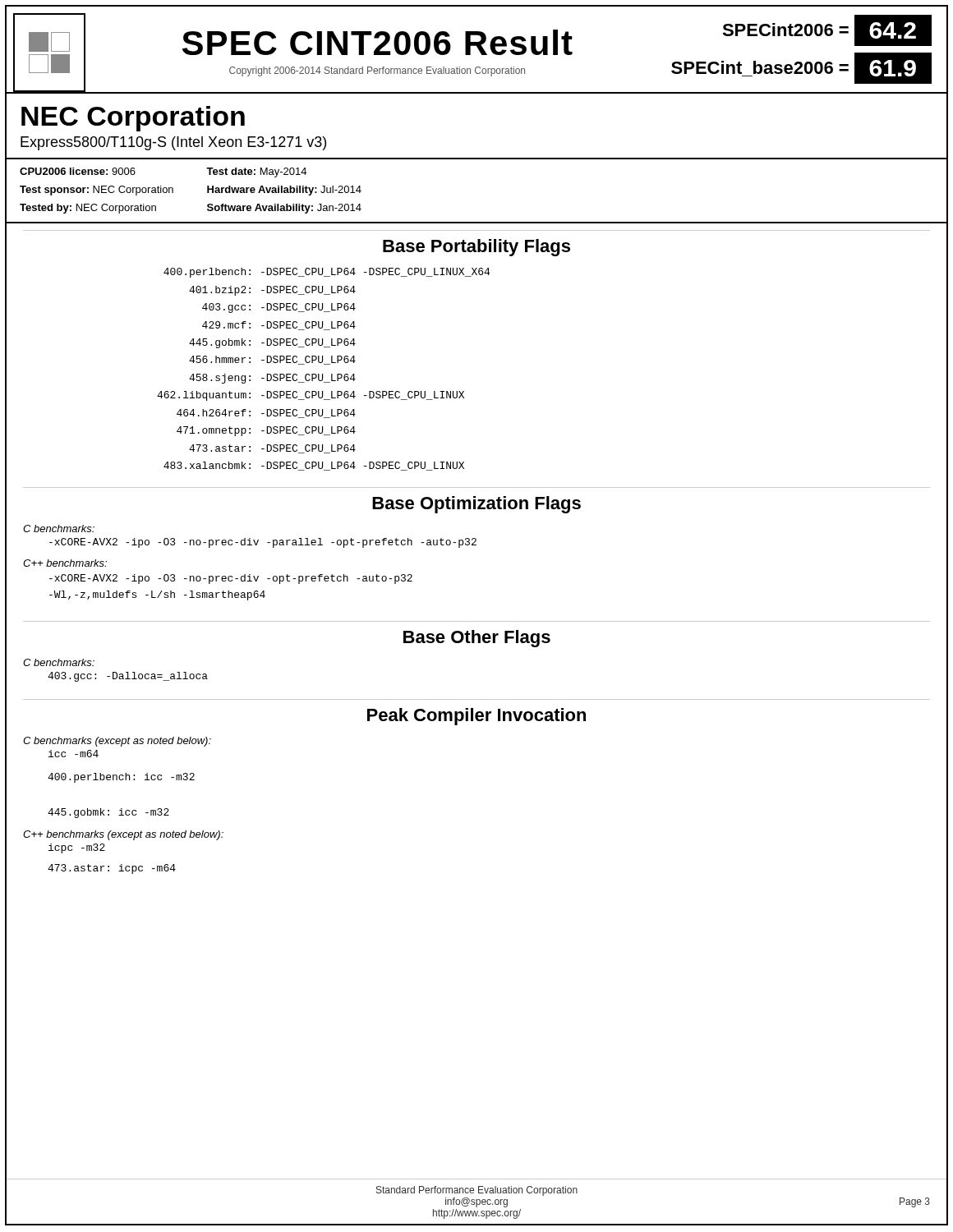Point to the text block starting "C++ benchmarks:"

(65, 563)
